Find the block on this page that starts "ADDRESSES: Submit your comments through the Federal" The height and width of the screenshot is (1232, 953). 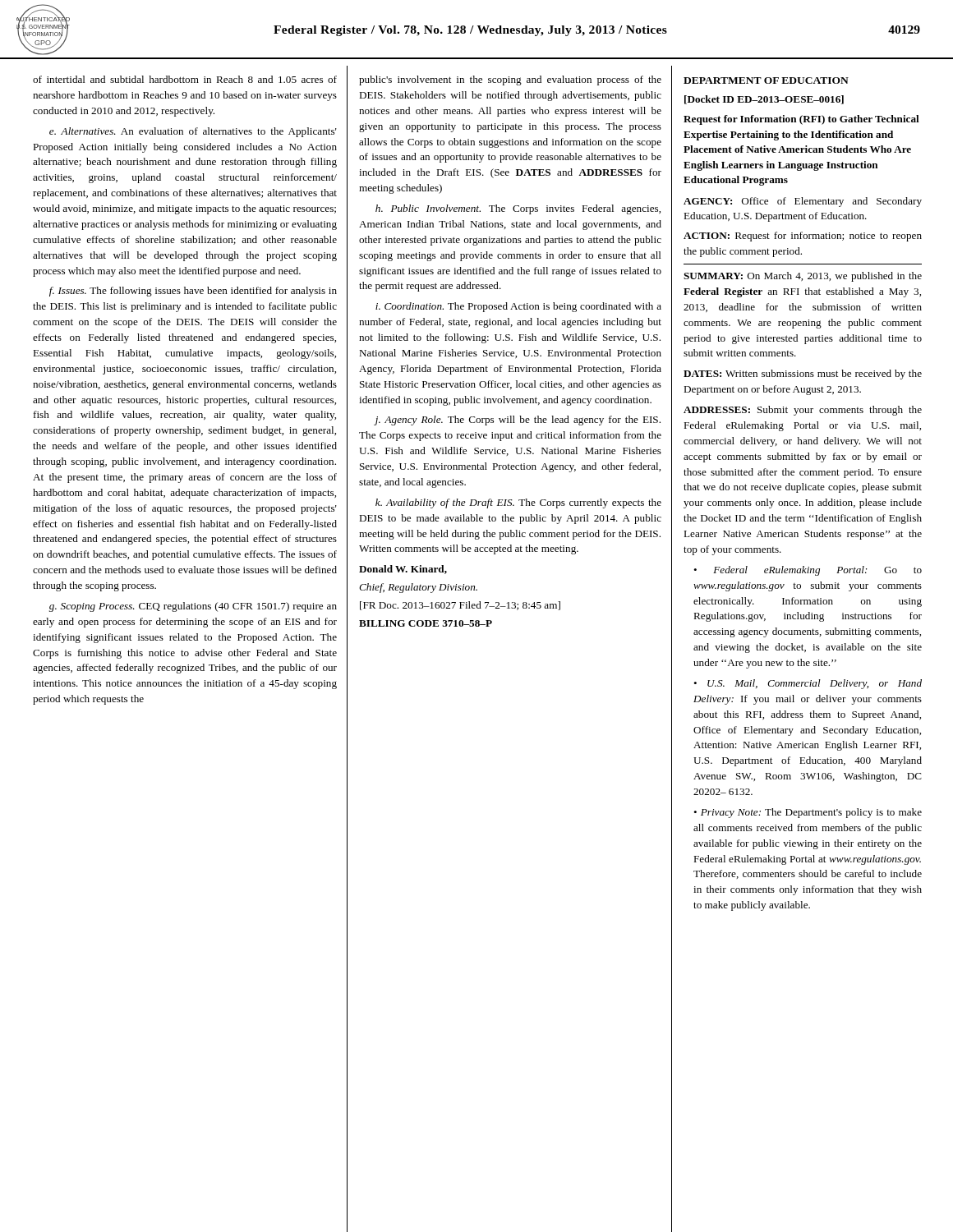(803, 480)
